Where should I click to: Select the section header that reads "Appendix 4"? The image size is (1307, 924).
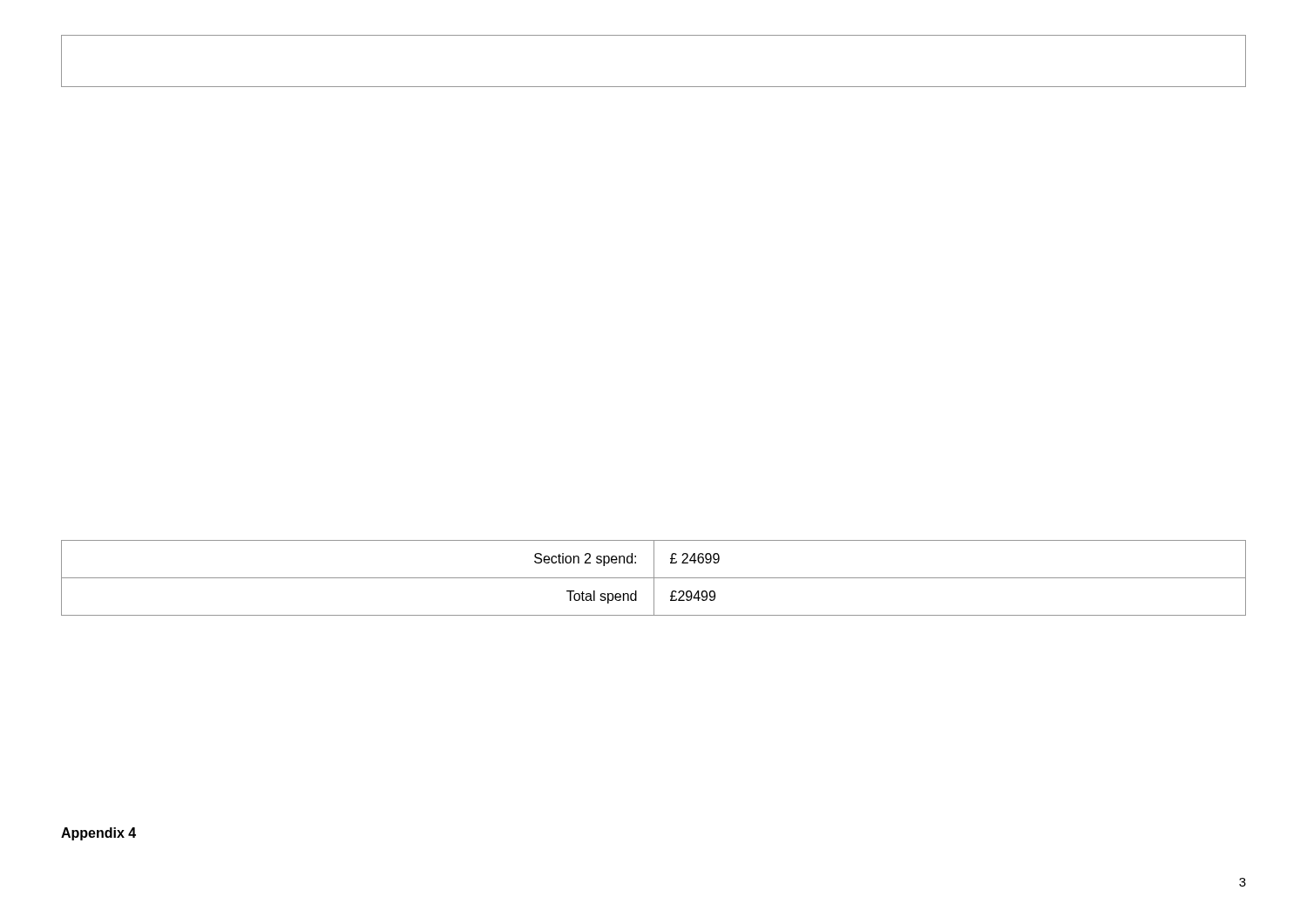[99, 833]
